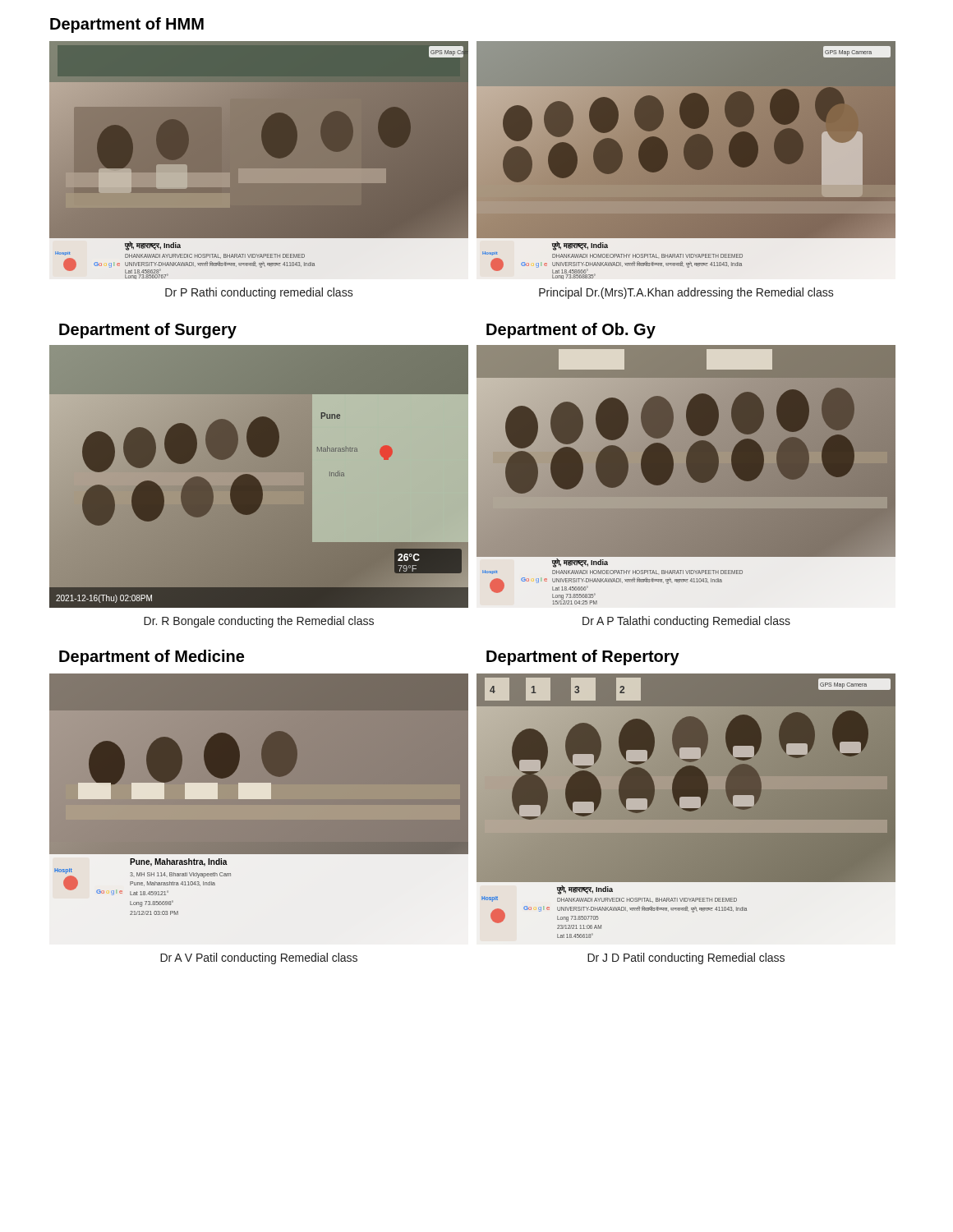Find the section header that reads "Department of Medicine"
The image size is (953, 1232).
pos(147,656)
